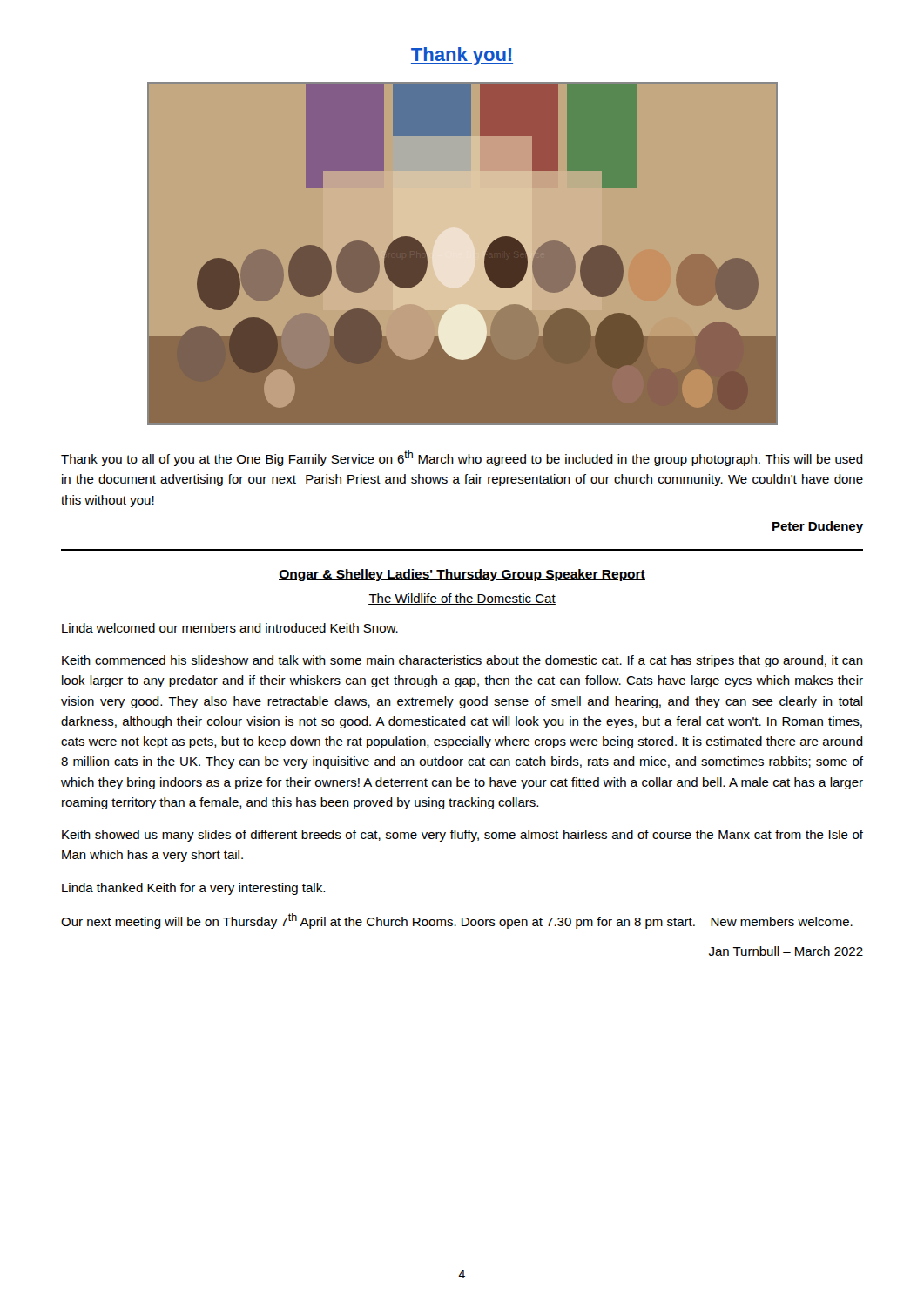924x1307 pixels.
Task: Find the block on this page that starts "Thank you to all"
Action: point(462,478)
